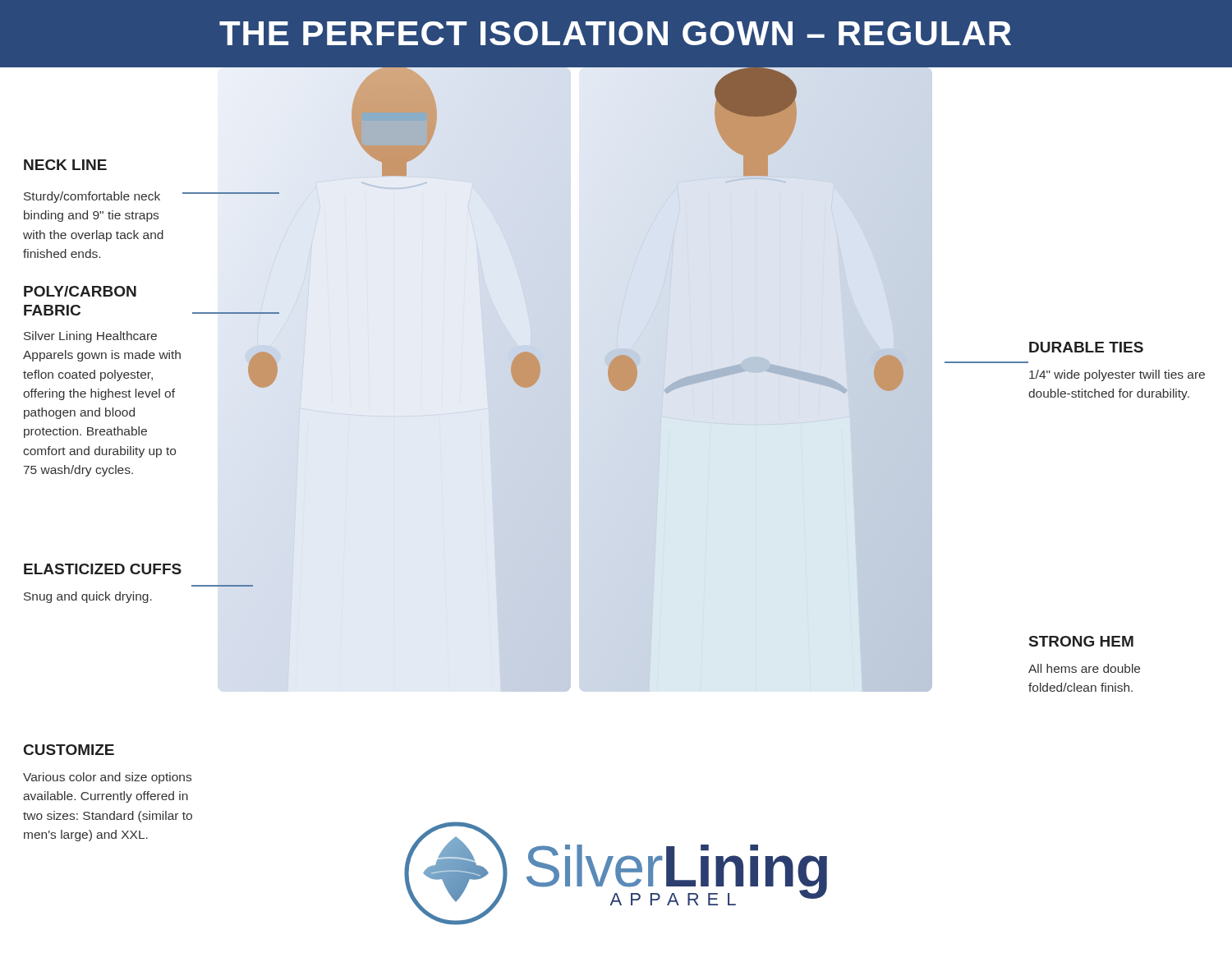Click on the element starting "THE PERFECT ISOLATION GOWN –"

616,34
